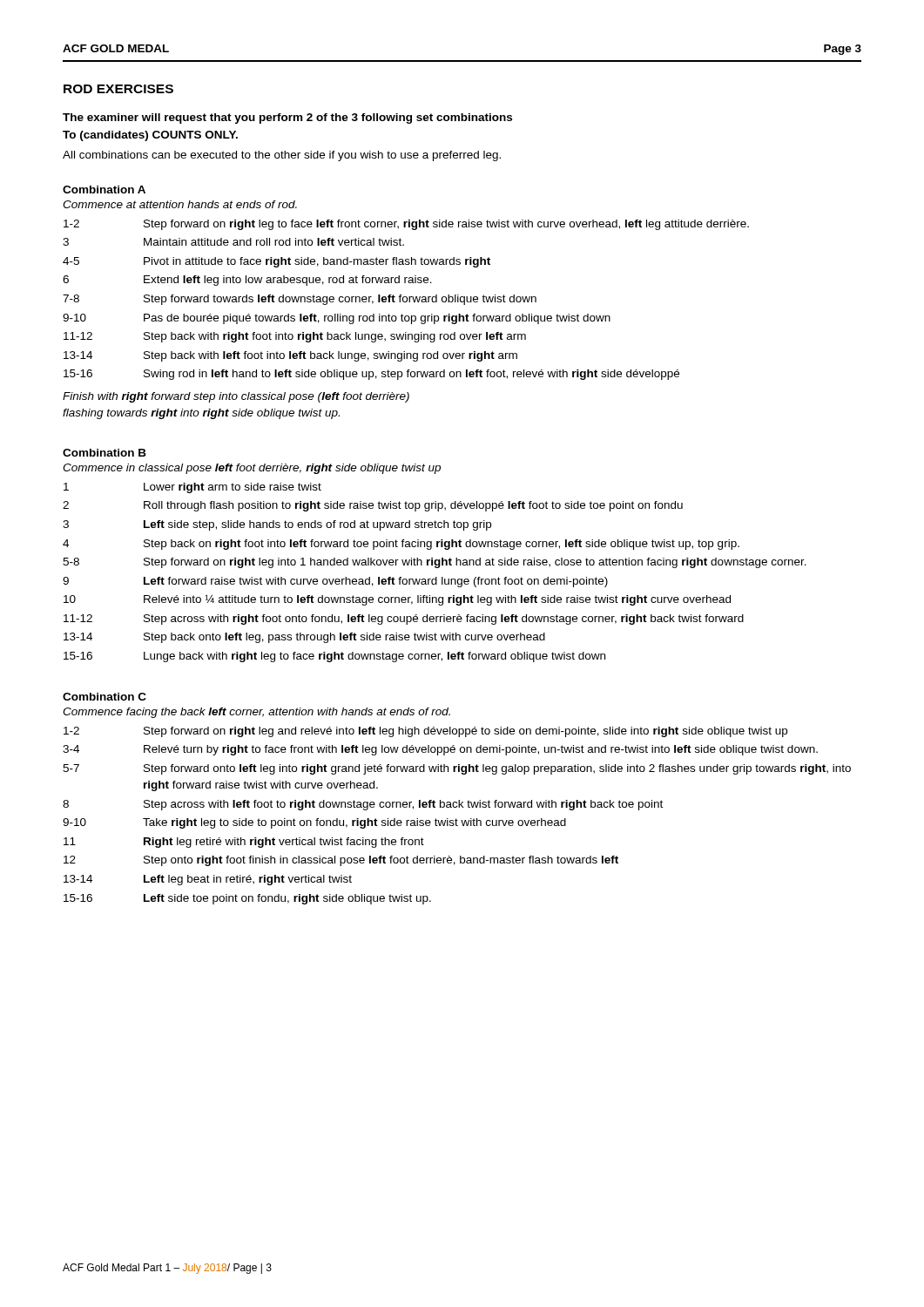Select the list item that says "6 Extend left"
This screenshot has width=924, height=1307.
(x=247, y=281)
